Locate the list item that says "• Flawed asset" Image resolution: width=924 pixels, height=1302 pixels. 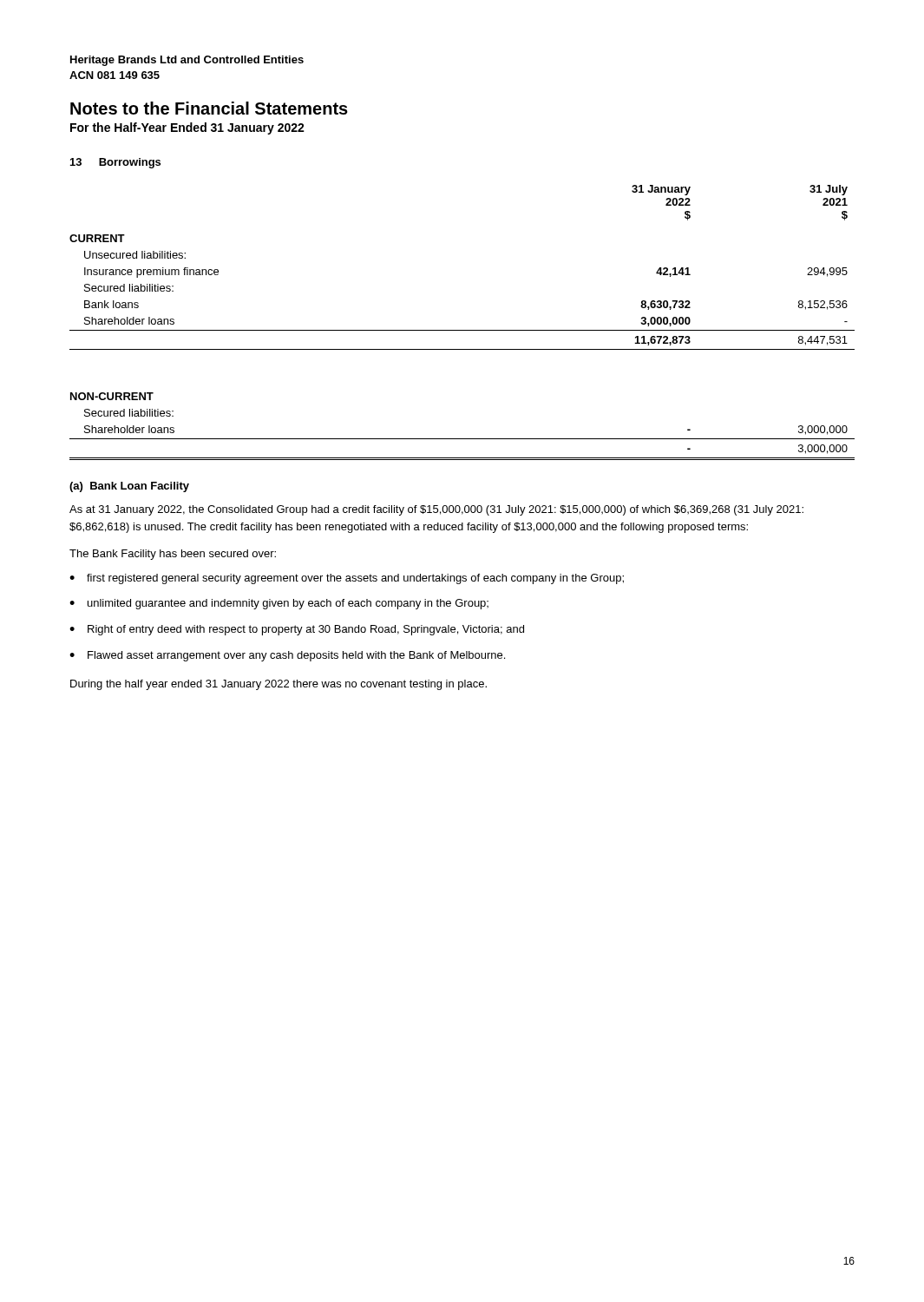[288, 656]
